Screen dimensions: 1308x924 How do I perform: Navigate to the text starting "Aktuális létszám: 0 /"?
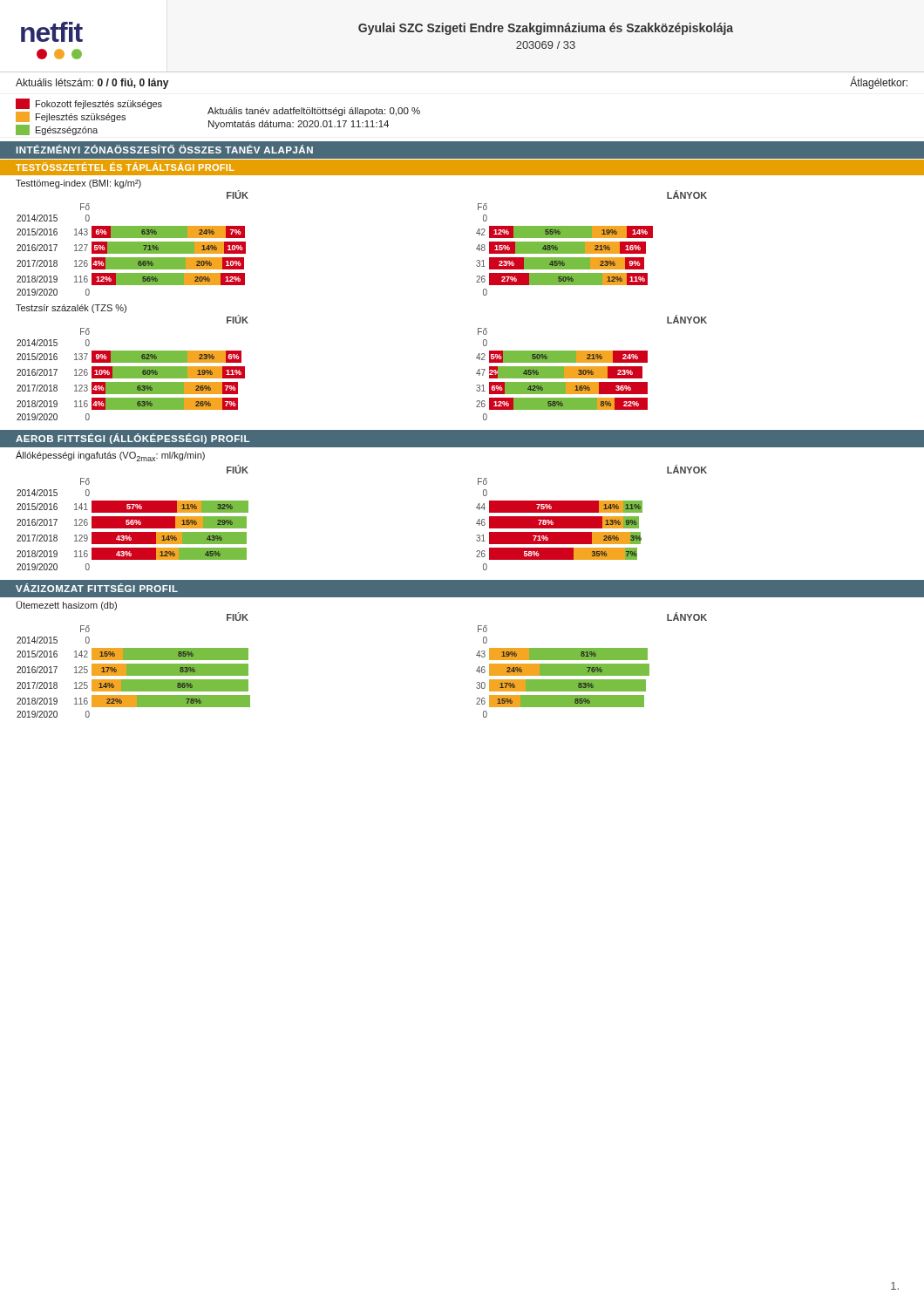pyautogui.click(x=92, y=83)
